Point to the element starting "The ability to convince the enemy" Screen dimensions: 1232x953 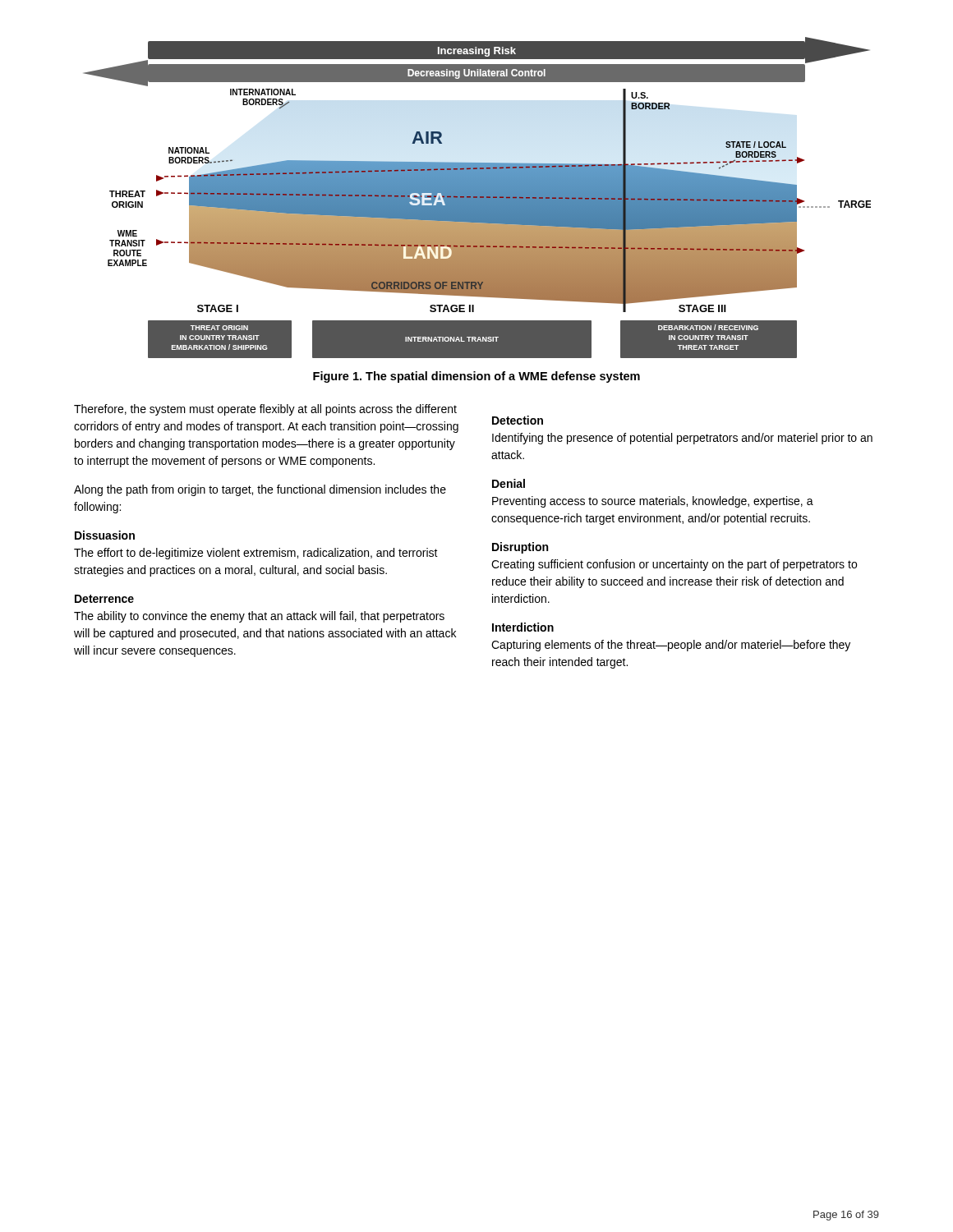pyautogui.click(x=265, y=633)
